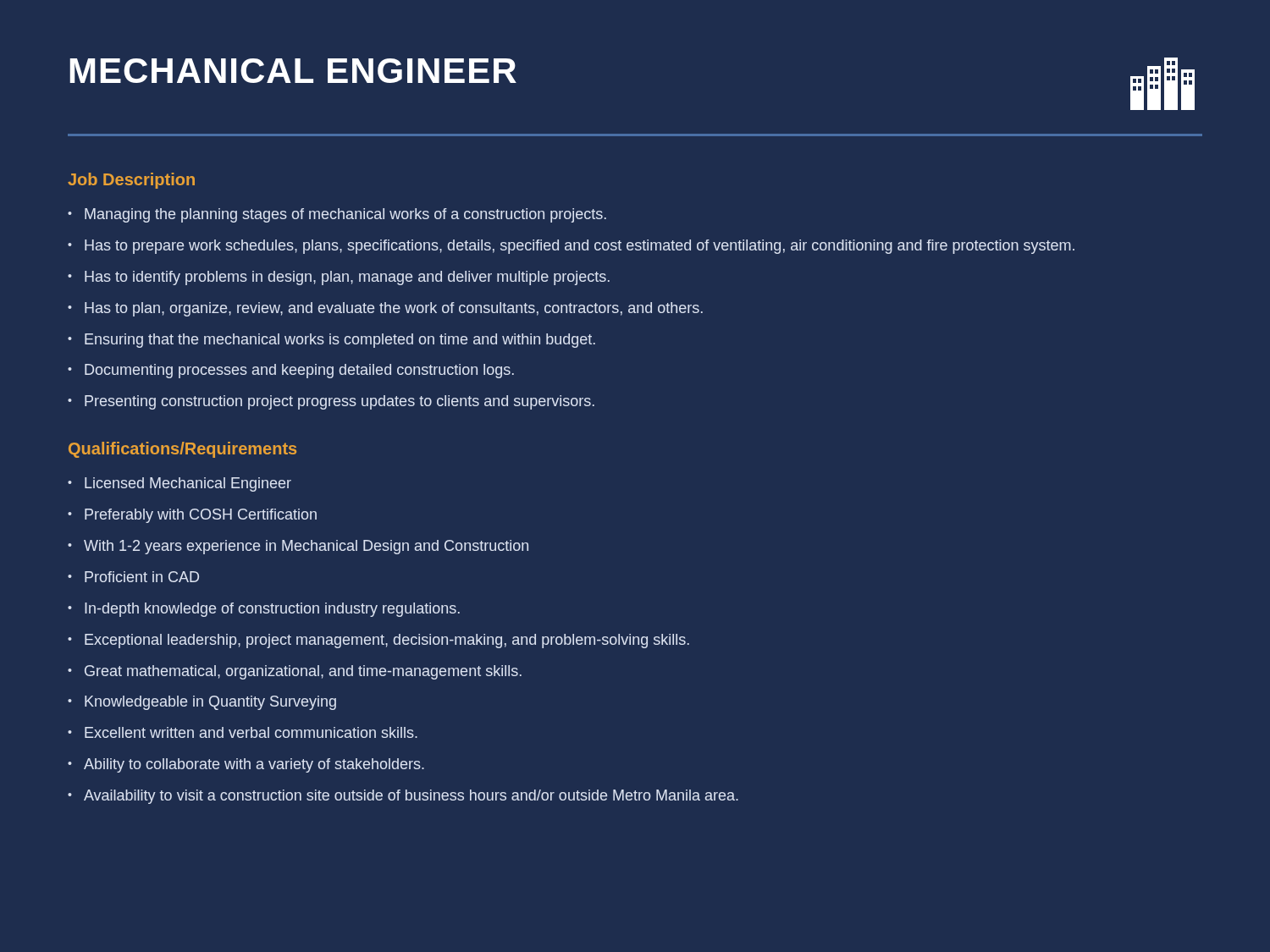Click on the list item that says "• Ensuring that the mechanical works"
The image size is (1270, 952).
click(x=331, y=341)
